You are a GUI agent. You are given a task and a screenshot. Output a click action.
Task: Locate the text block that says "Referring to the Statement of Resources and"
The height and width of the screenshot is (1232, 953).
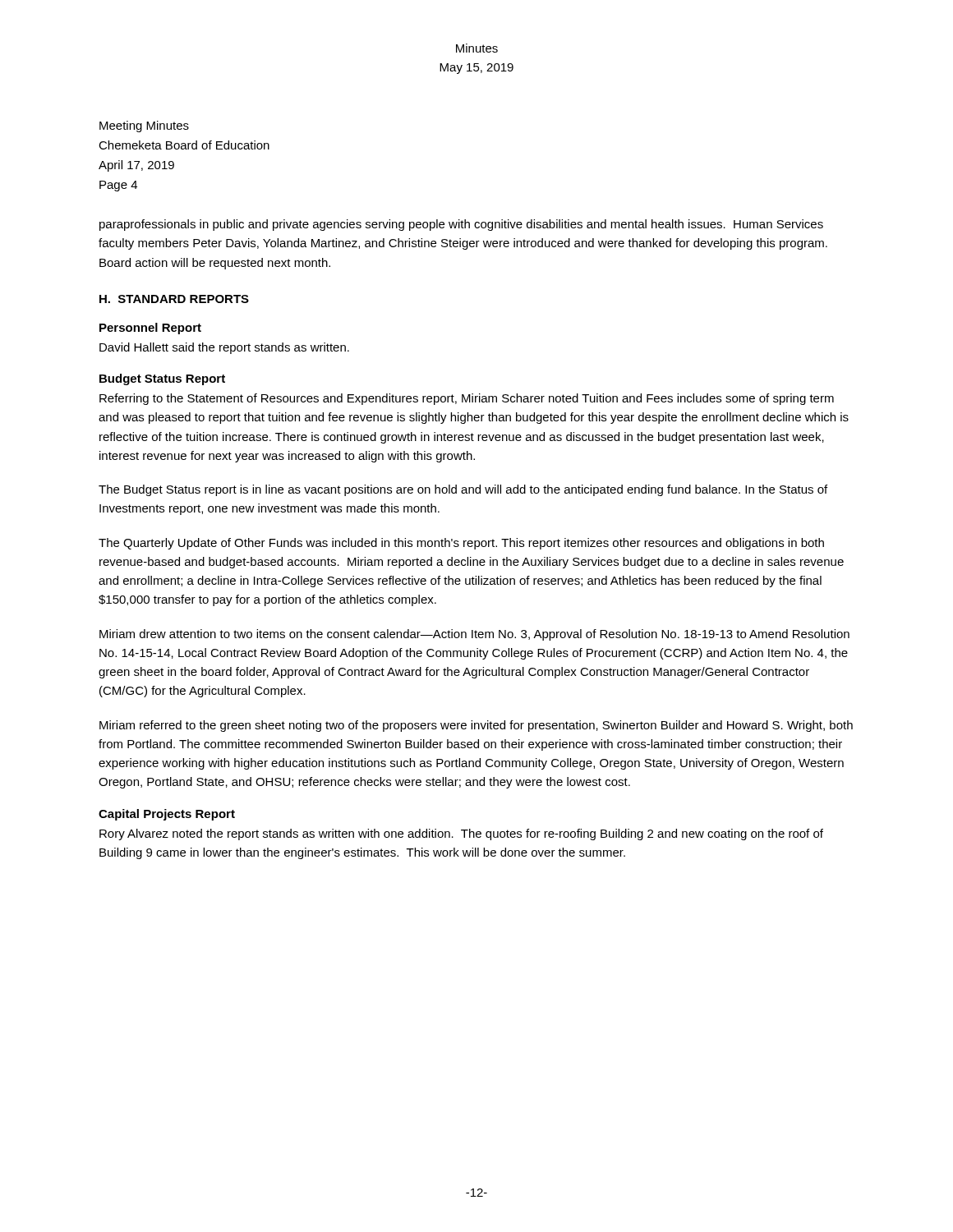[474, 427]
